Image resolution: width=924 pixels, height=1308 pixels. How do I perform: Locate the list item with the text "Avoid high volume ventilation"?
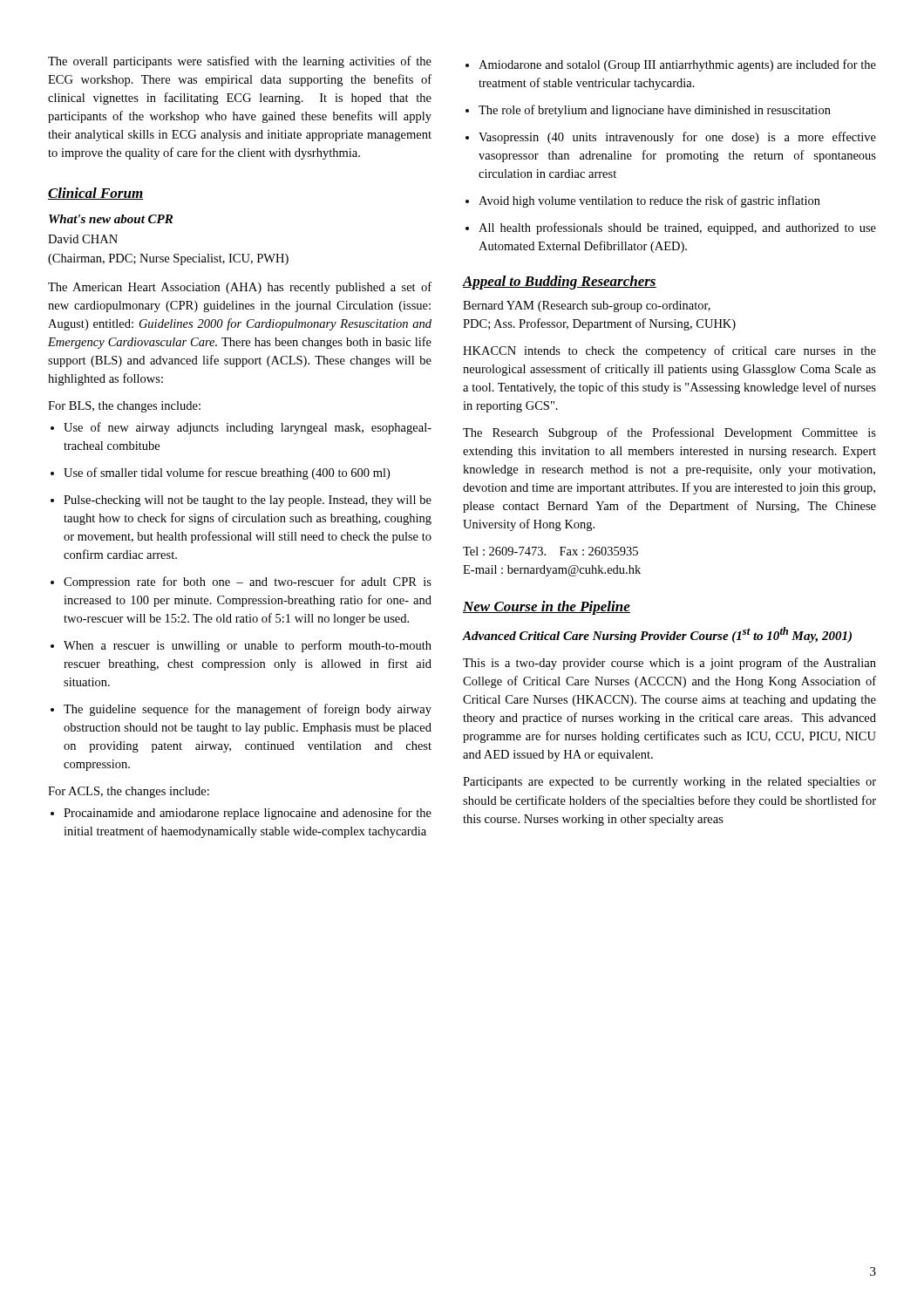coord(669,201)
